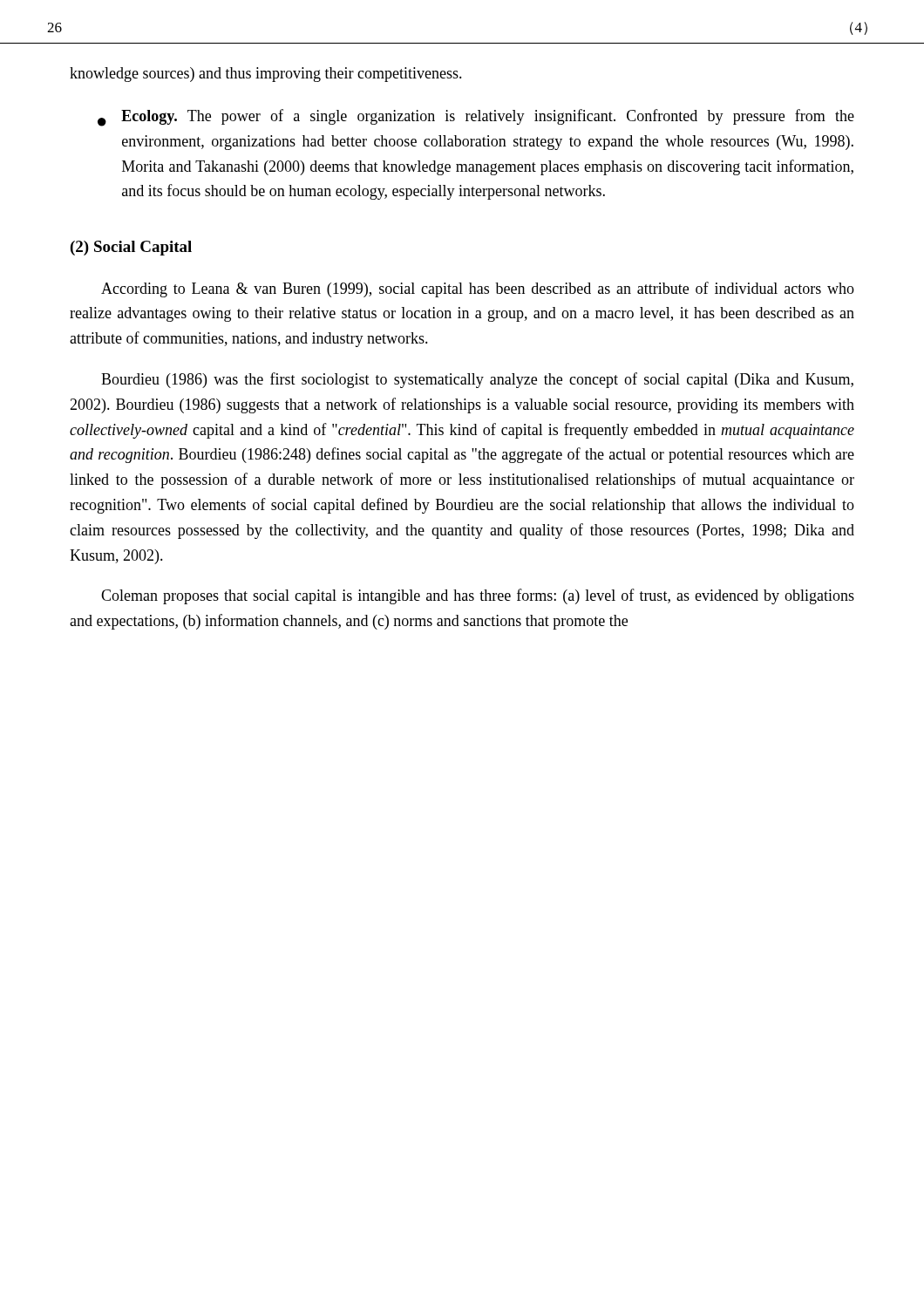Select the text block that says "According to Leana &"
The image size is (924, 1308).
coord(462,313)
